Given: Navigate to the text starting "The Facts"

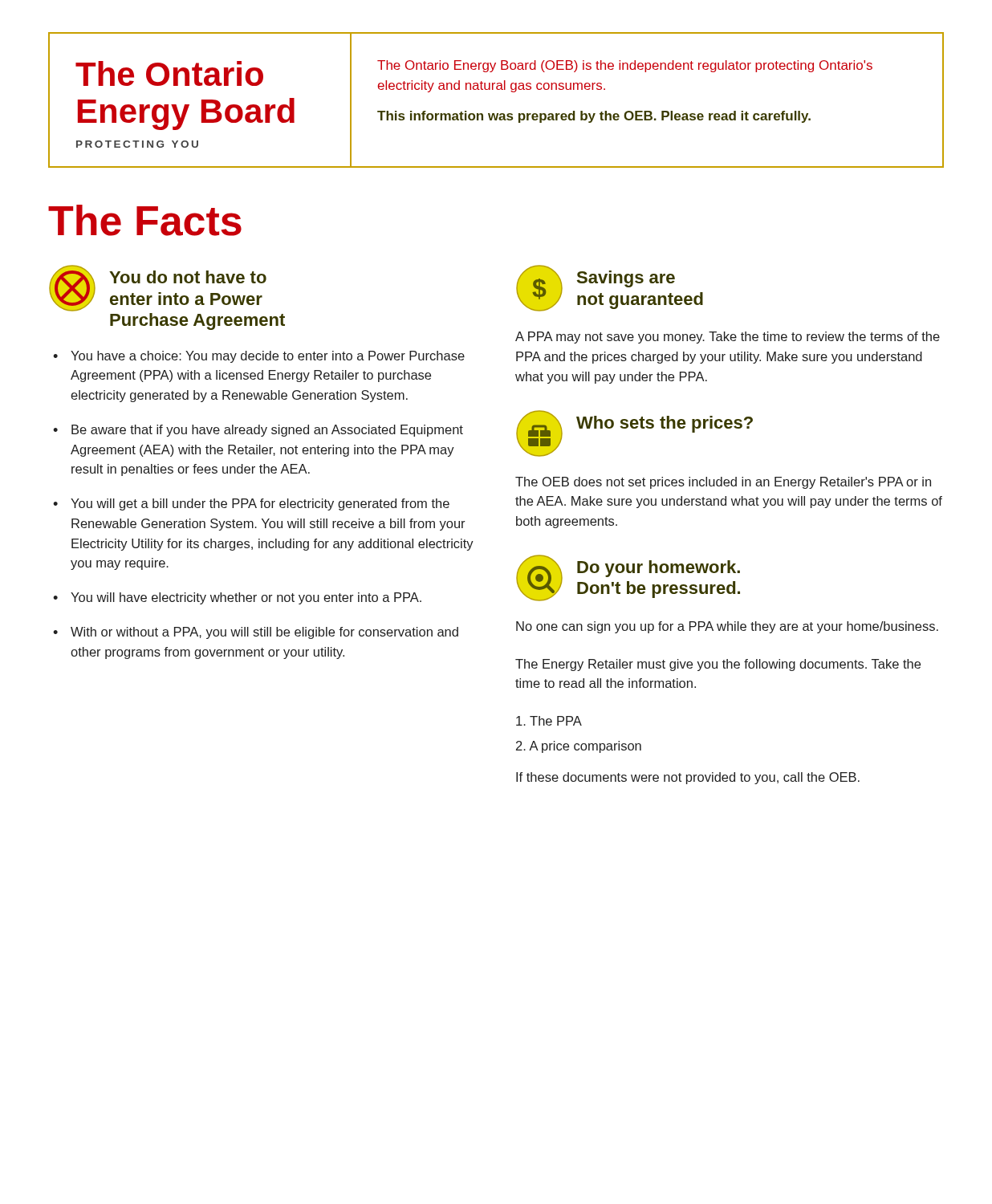Looking at the screenshot, I should (x=145, y=220).
